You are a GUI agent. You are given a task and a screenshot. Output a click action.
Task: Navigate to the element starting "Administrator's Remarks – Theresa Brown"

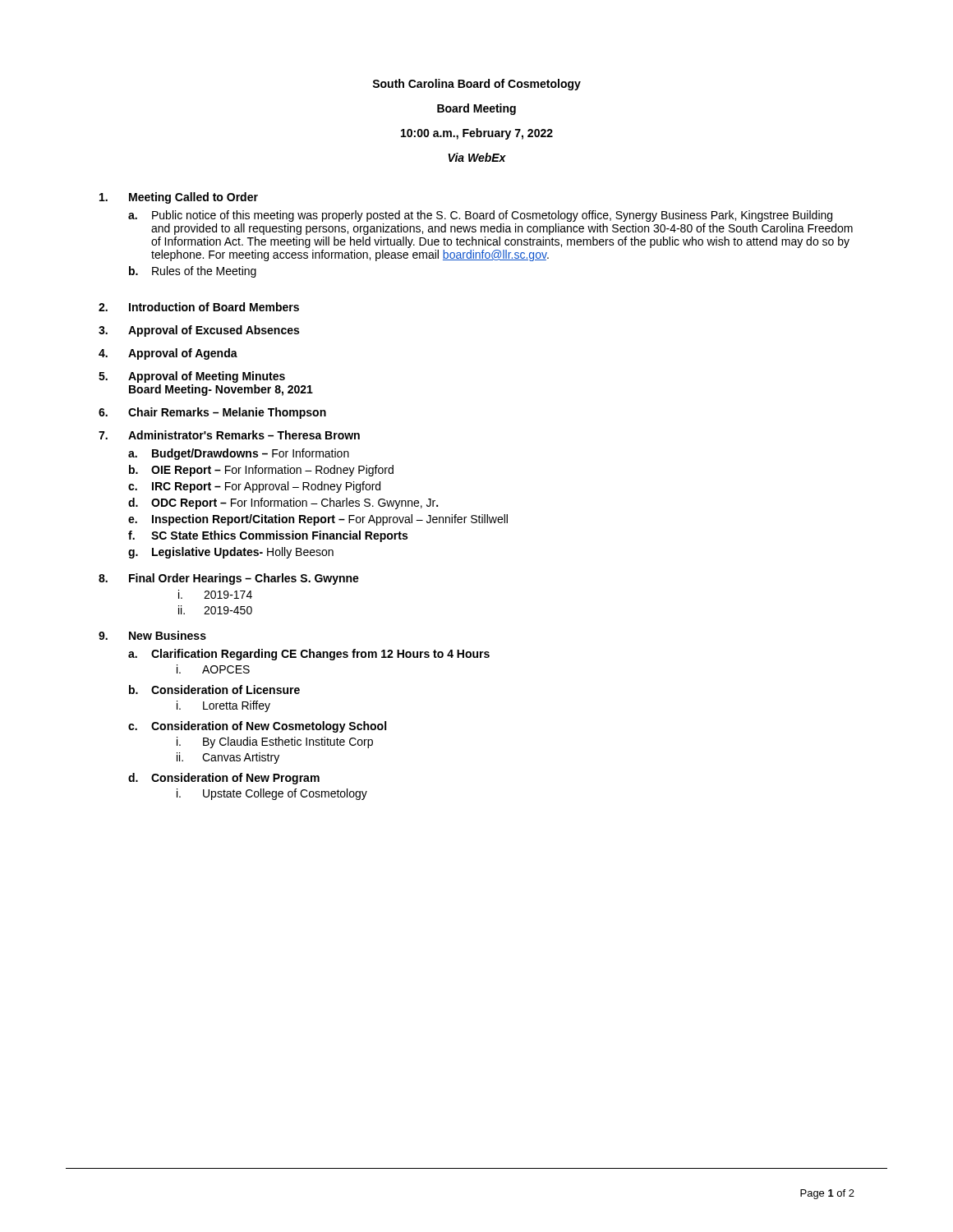(x=244, y=435)
